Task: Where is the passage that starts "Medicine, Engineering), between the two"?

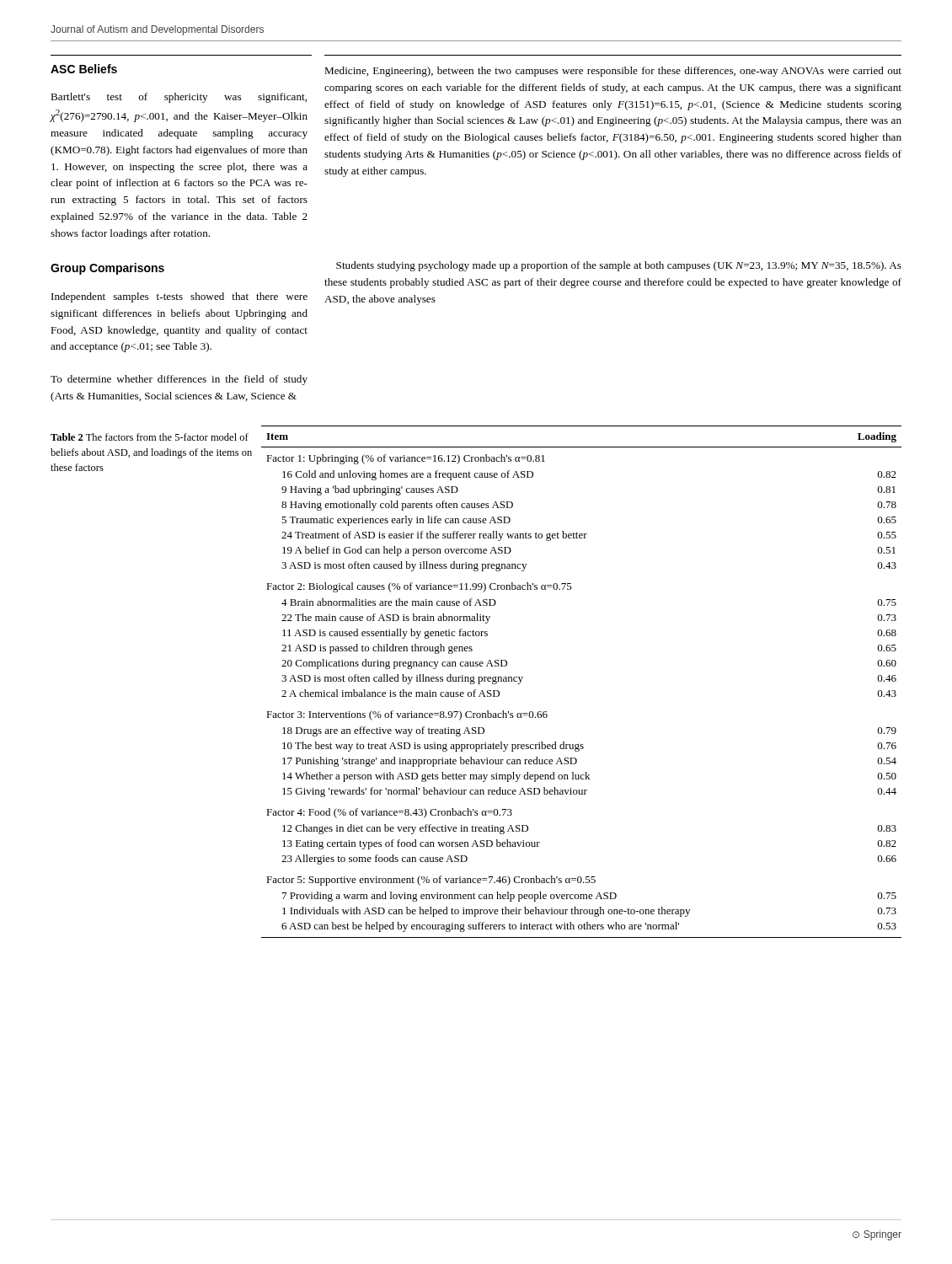Action: pos(613,120)
